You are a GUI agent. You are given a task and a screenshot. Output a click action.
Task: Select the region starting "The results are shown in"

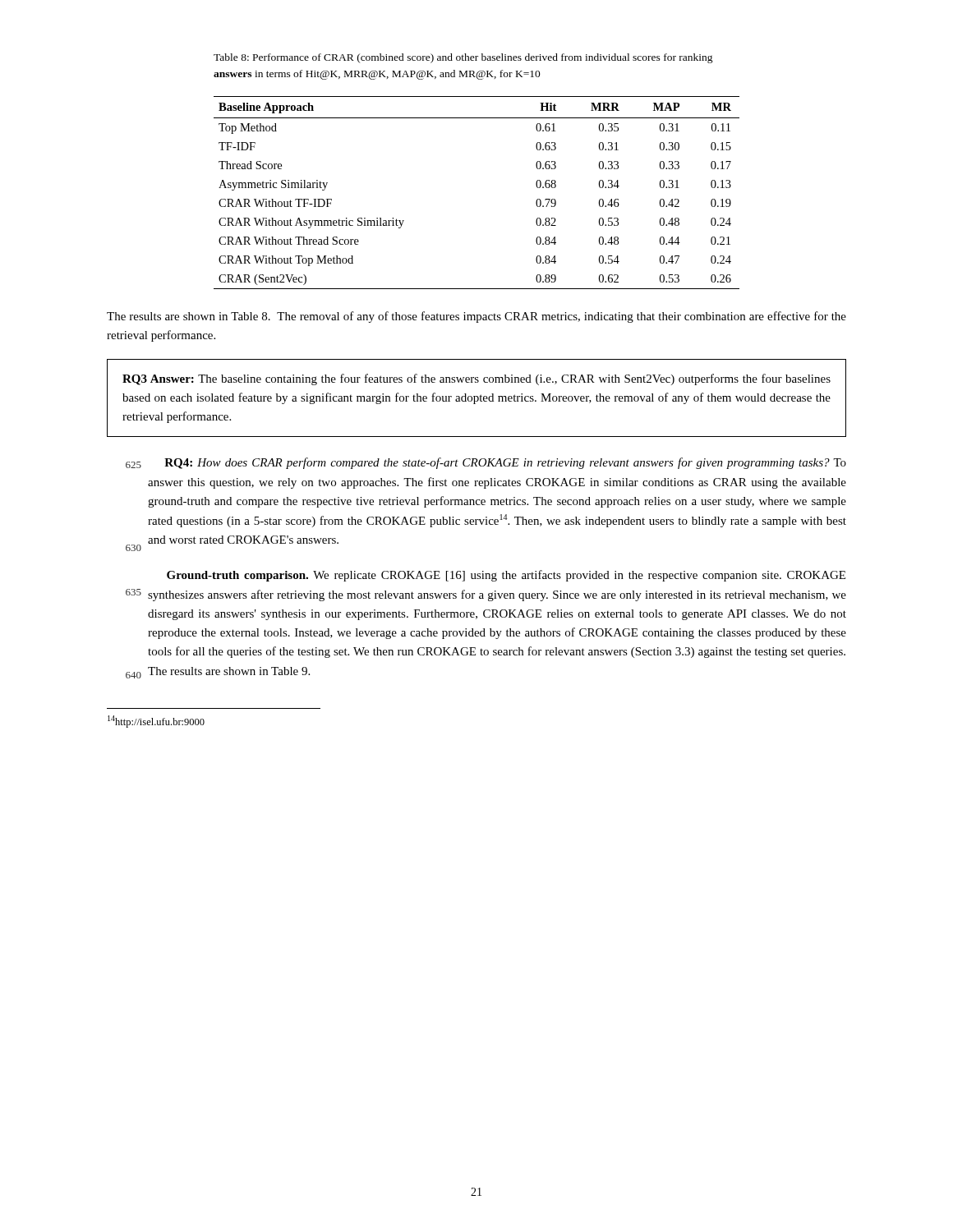click(x=476, y=326)
